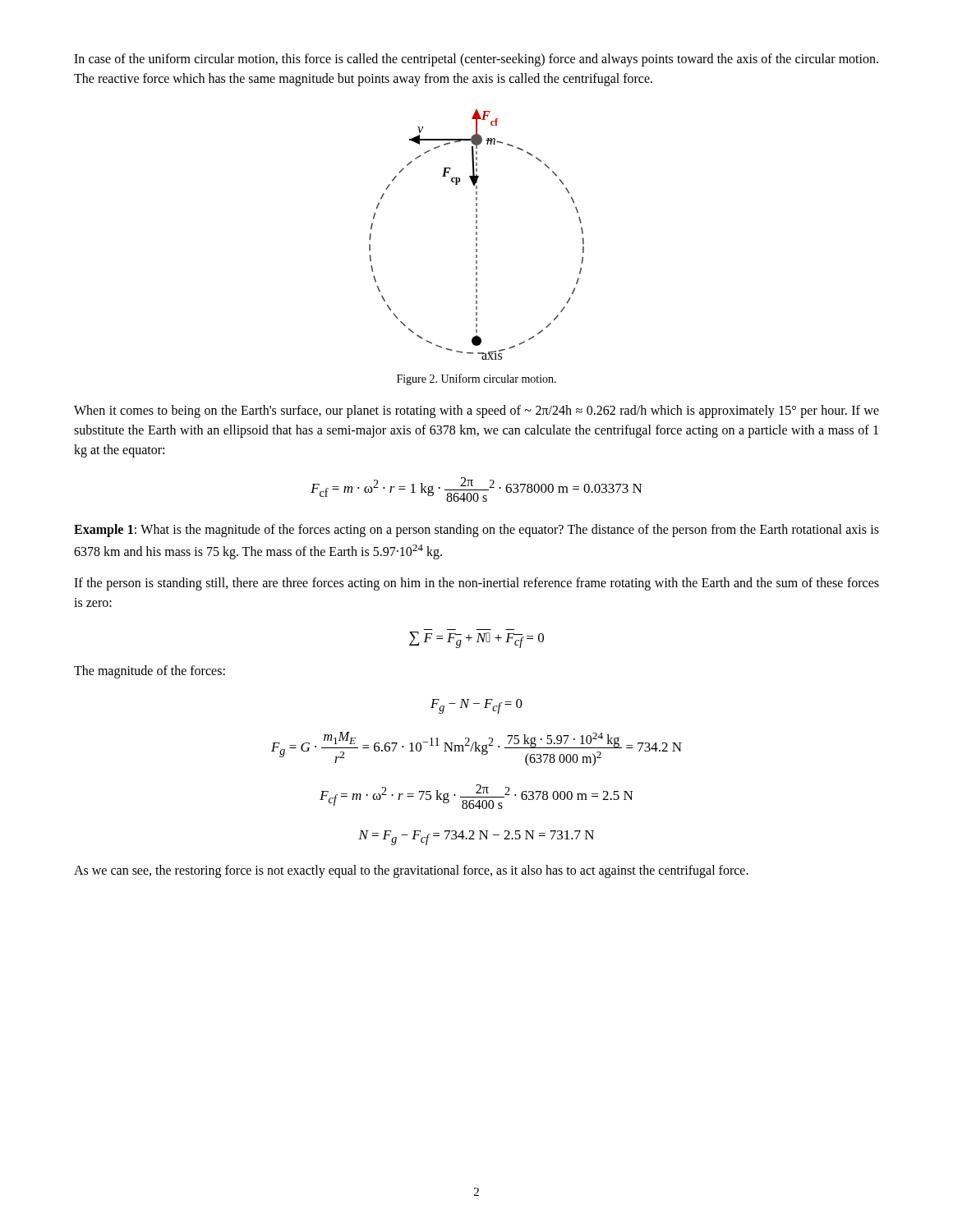Screen dimensions: 1232x953
Task: Select the text block containing "As we can"
Action: pyautogui.click(x=411, y=870)
